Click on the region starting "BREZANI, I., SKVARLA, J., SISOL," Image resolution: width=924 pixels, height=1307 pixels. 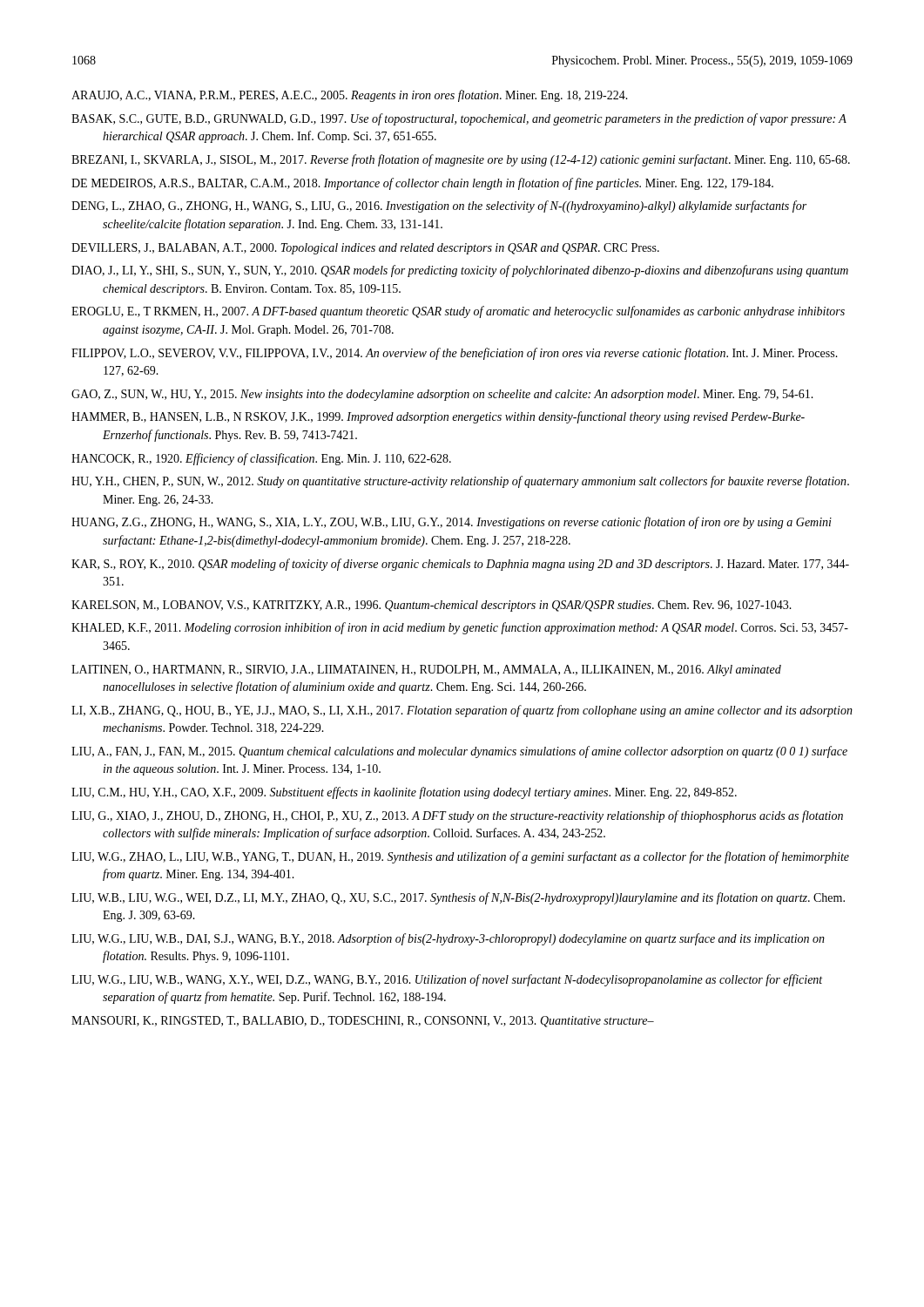click(x=461, y=160)
